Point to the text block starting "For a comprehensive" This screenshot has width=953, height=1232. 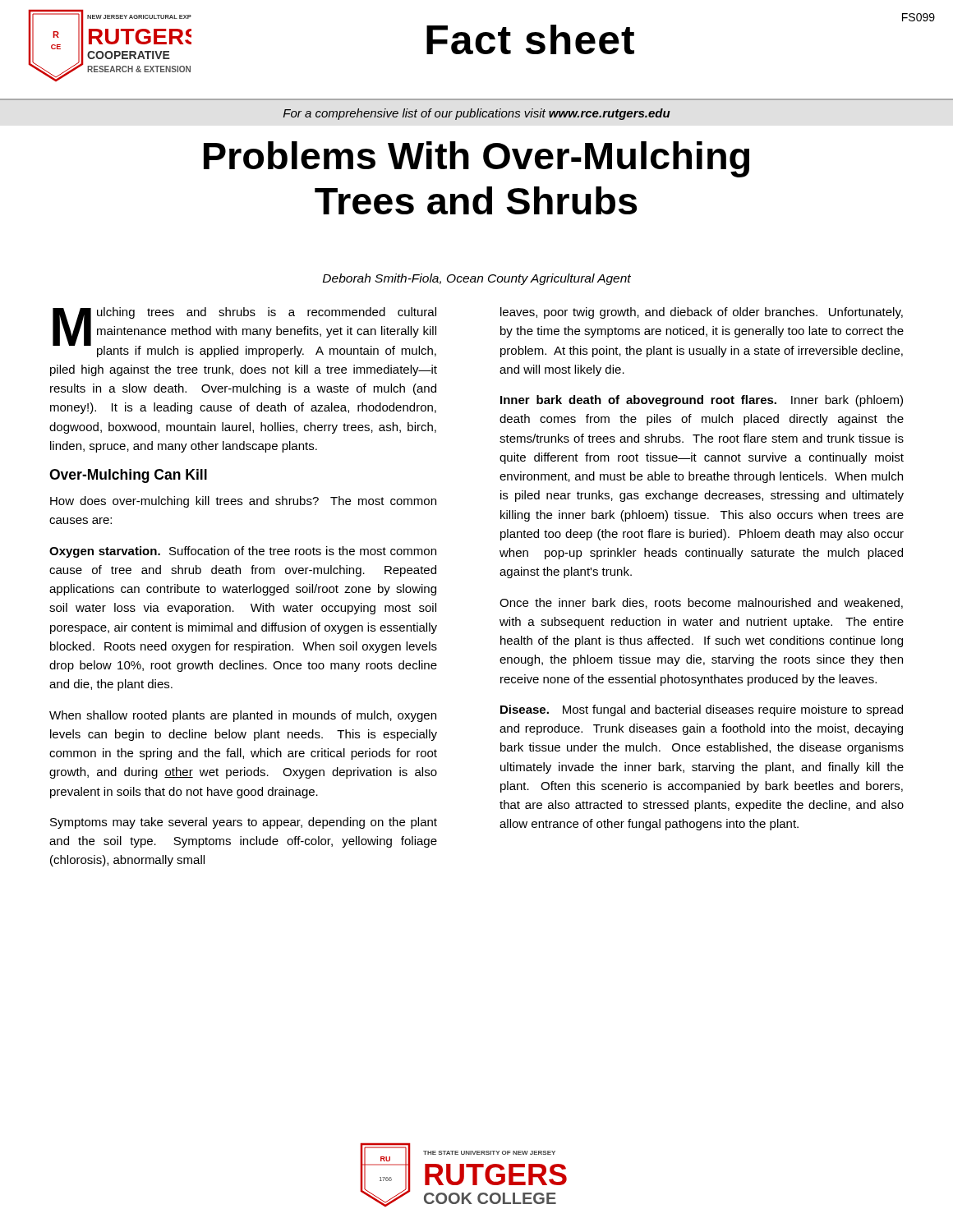point(476,113)
